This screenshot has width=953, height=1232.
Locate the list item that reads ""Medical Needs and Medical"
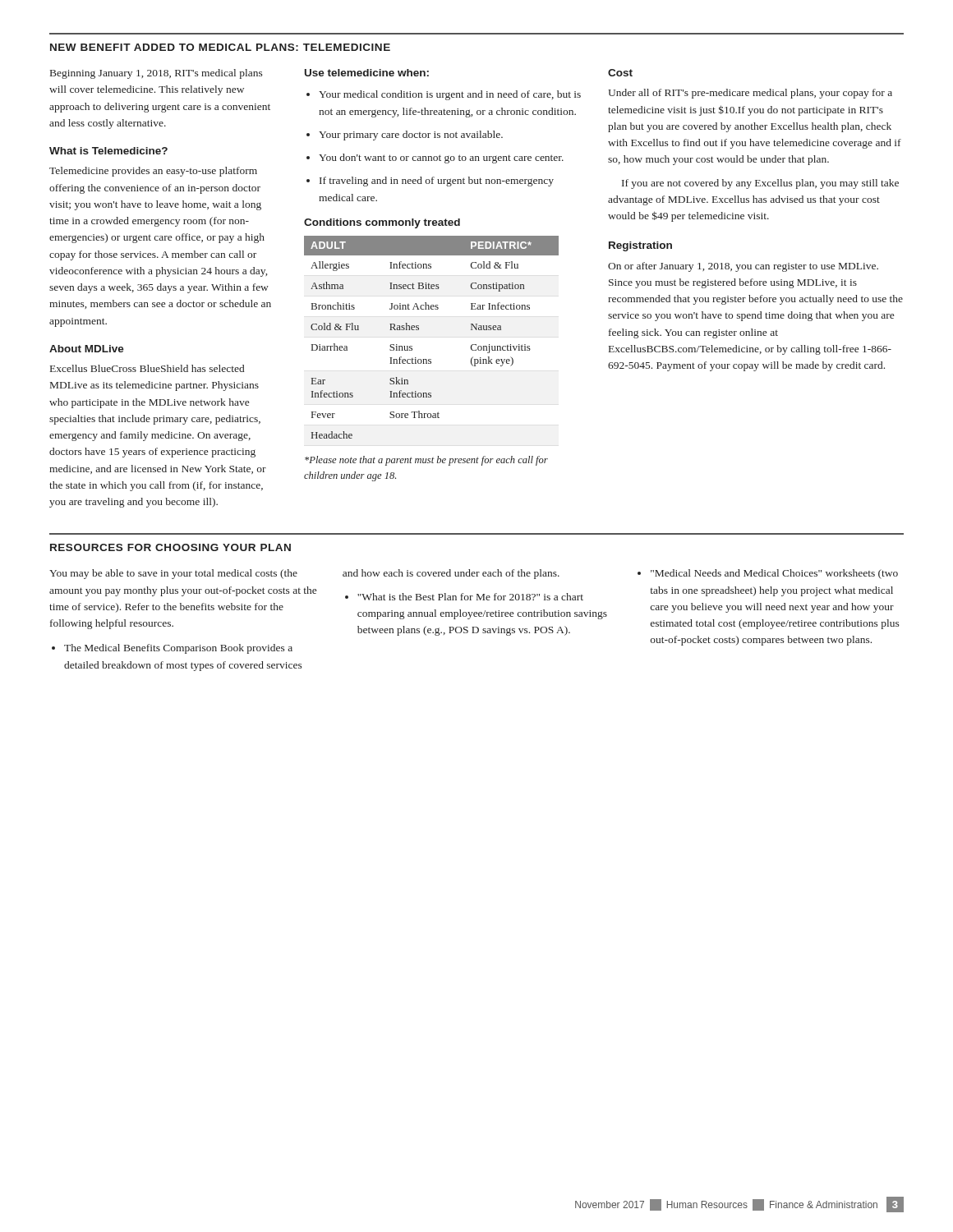(x=775, y=606)
